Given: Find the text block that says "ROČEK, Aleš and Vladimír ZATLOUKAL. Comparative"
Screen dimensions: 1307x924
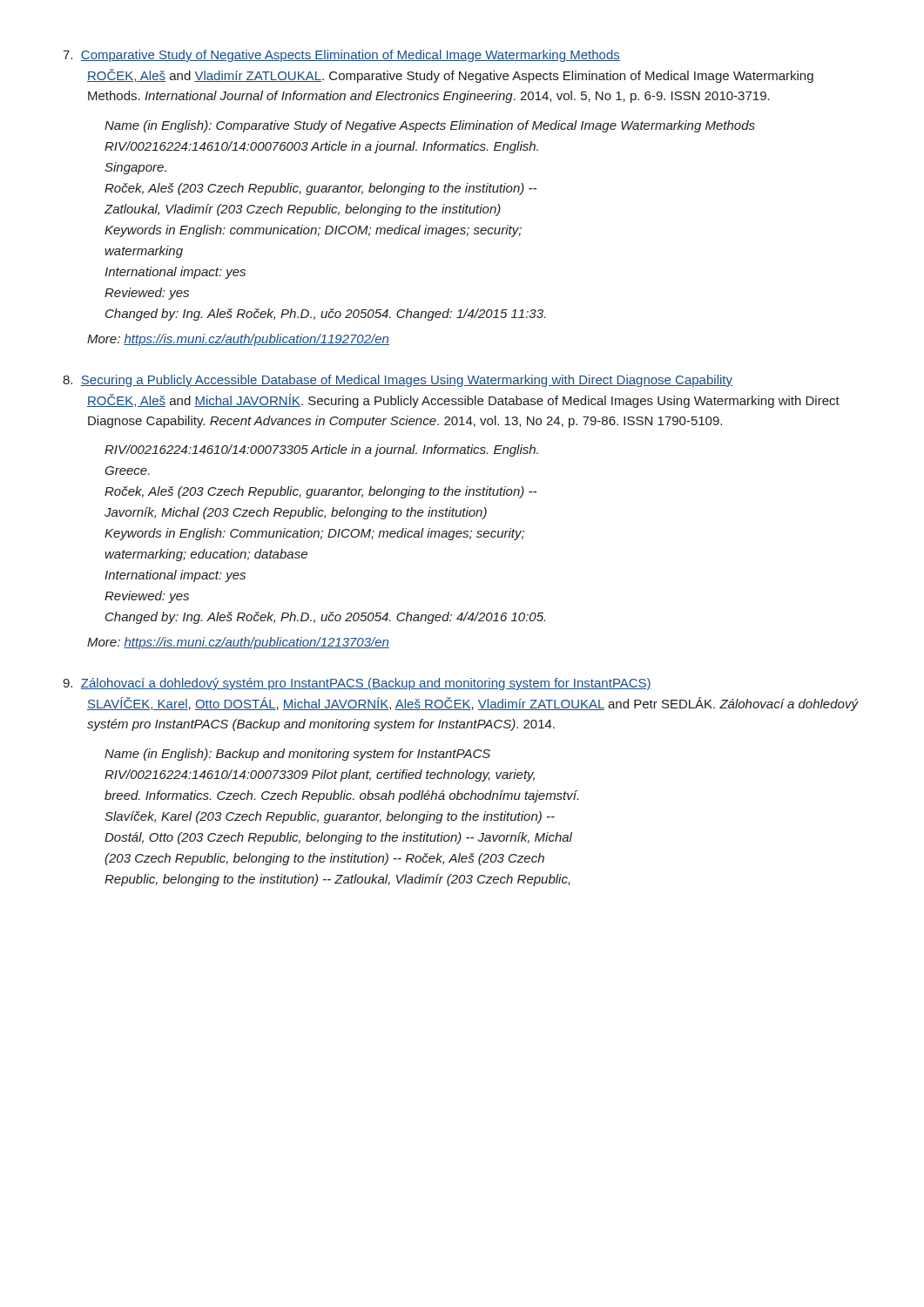Looking at the screenshot, I should point(450,85).
